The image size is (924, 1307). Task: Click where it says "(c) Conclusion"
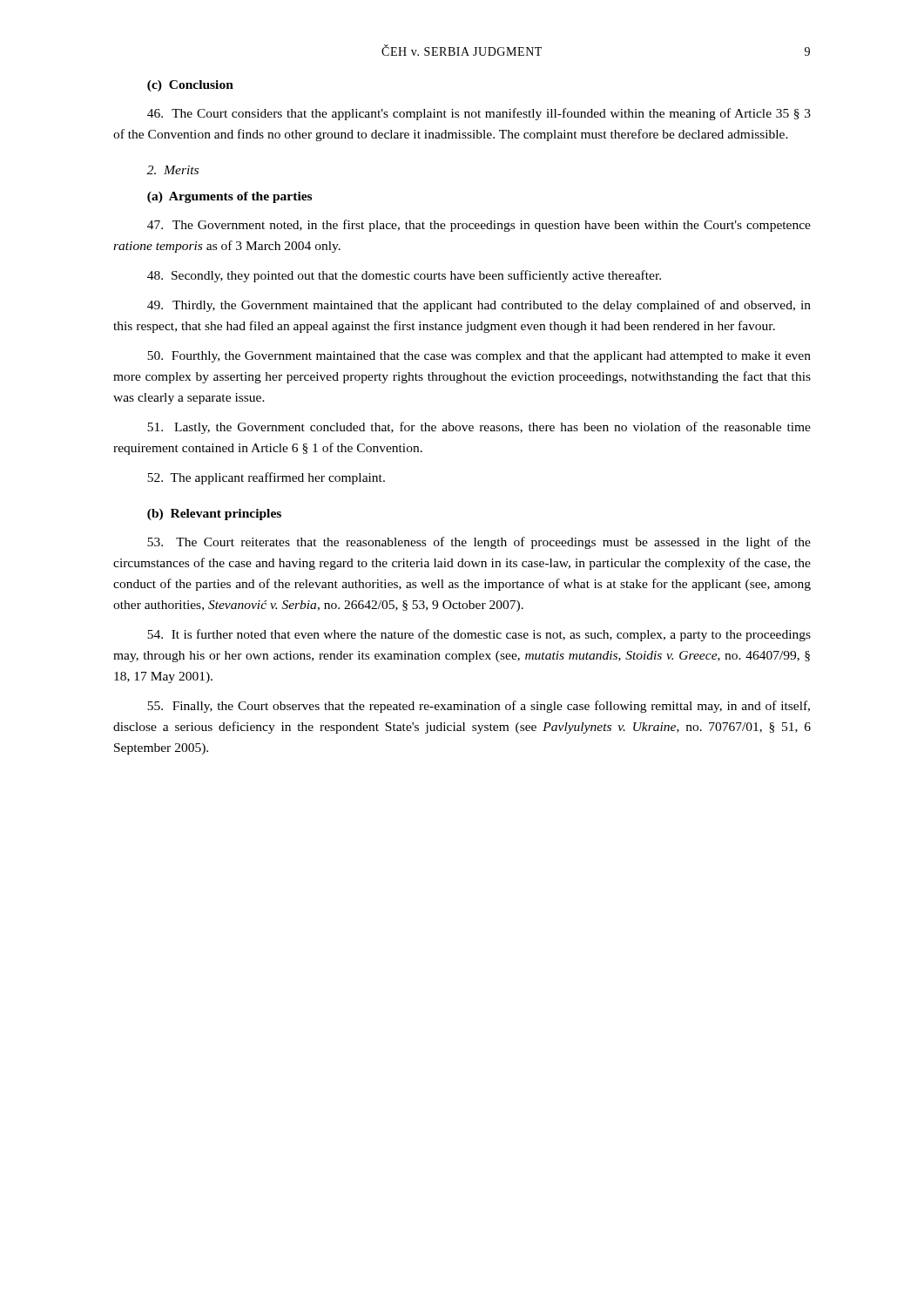point(190,84)
